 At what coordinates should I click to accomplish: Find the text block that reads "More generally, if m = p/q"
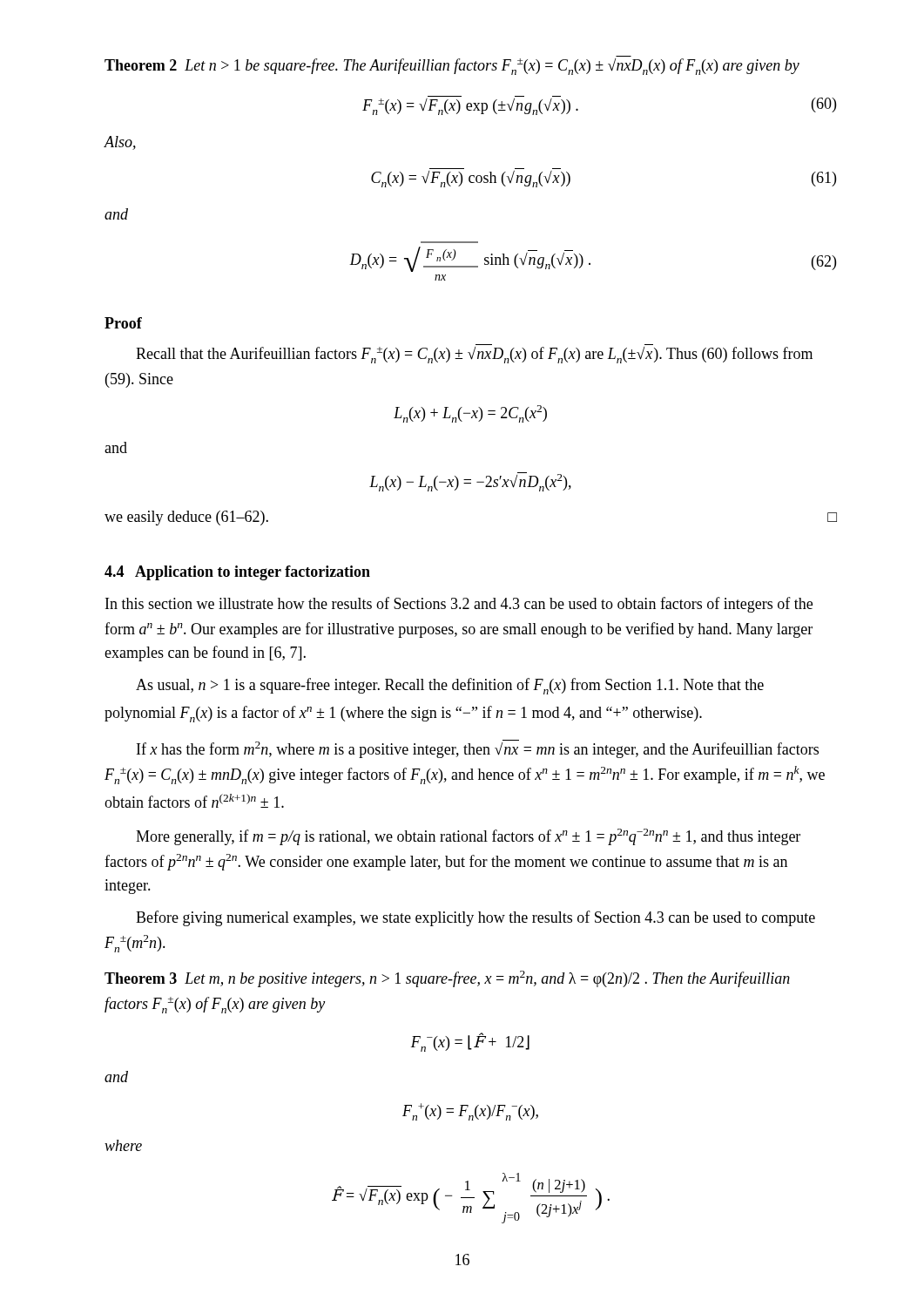tap(453, 859)
